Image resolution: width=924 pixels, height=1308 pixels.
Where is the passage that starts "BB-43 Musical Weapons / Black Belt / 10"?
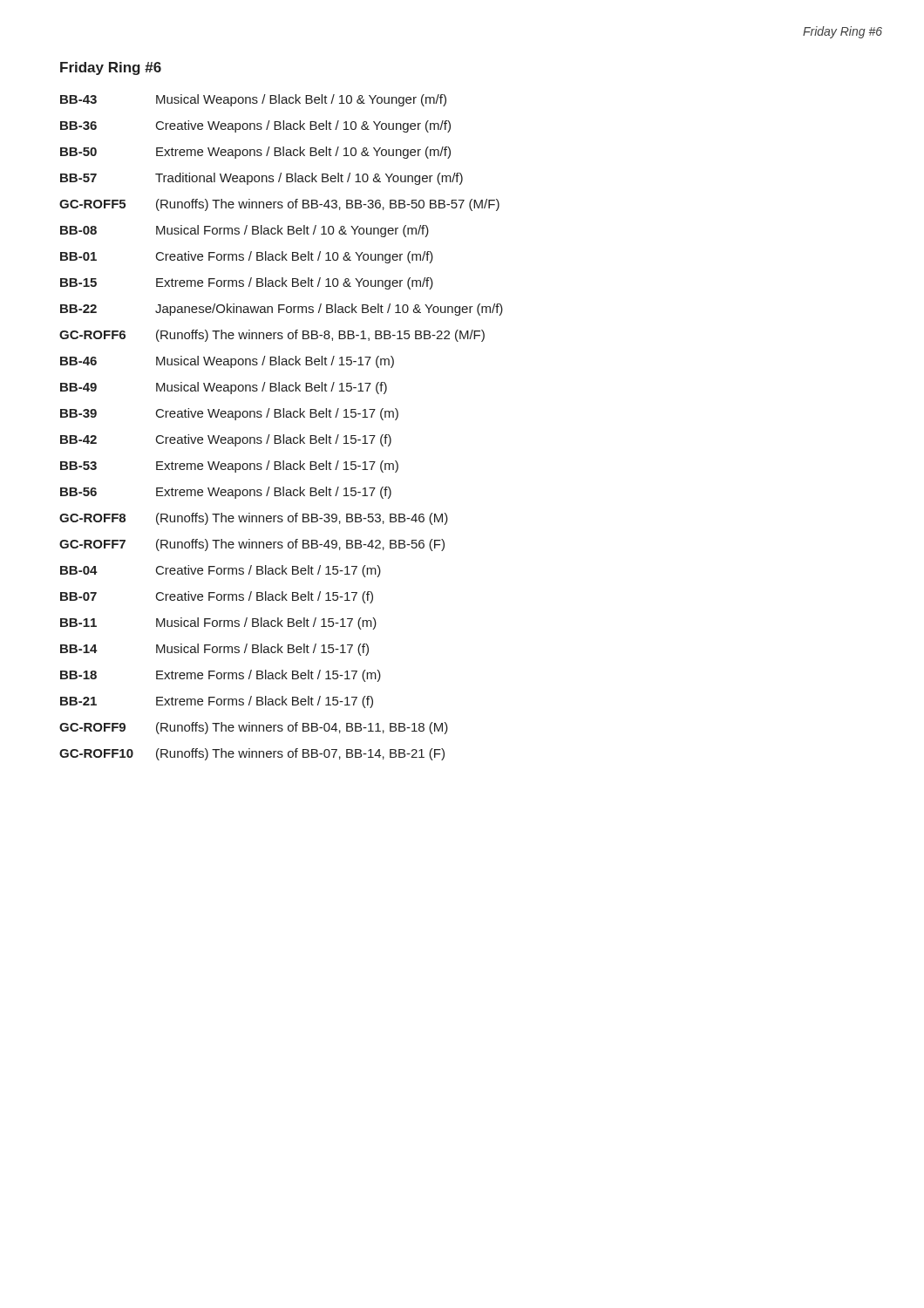point(452,99)
